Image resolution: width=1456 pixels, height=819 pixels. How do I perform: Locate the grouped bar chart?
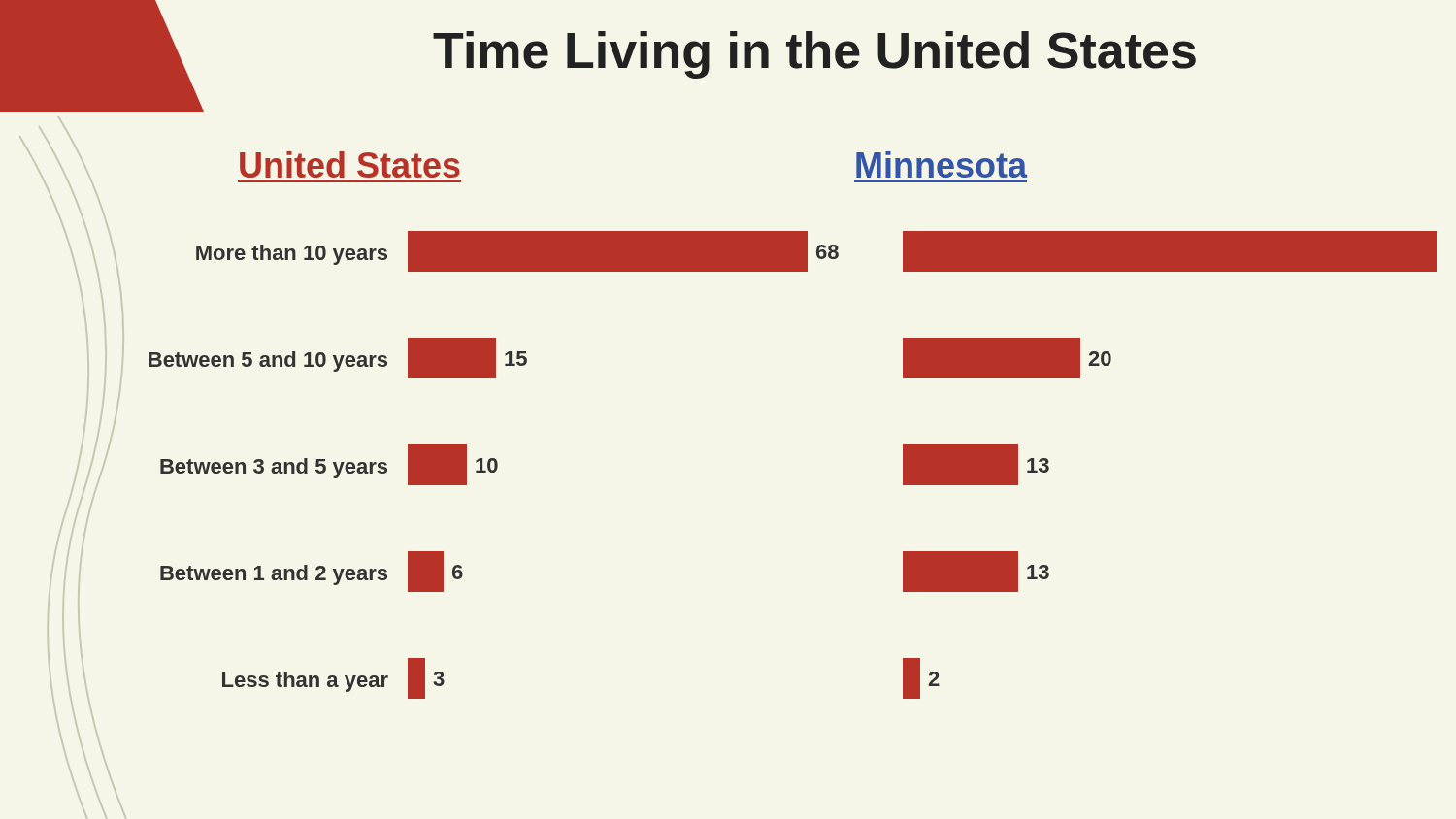coord(747,463)
